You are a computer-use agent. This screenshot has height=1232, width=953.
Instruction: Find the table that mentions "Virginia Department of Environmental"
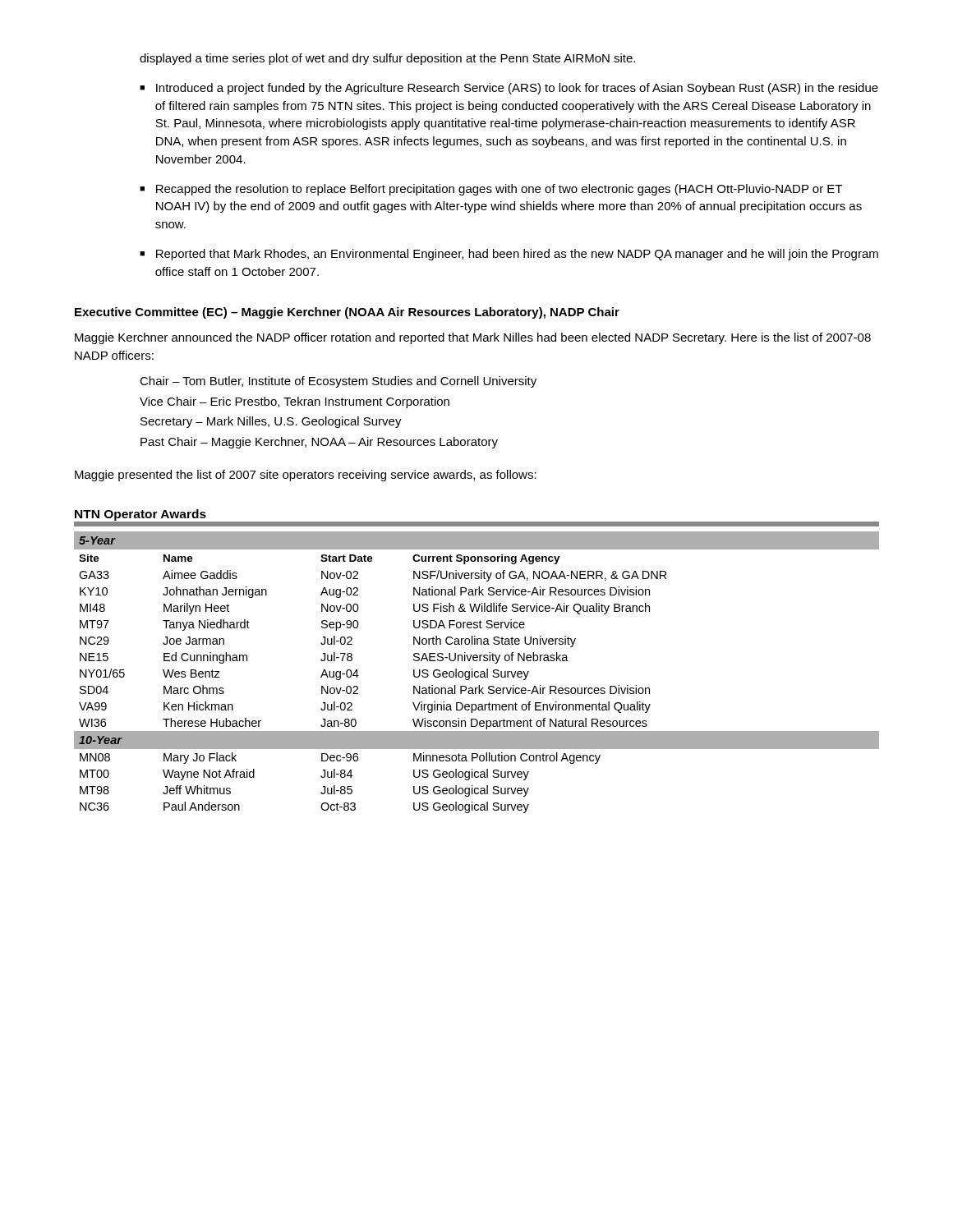click(476, 673)
